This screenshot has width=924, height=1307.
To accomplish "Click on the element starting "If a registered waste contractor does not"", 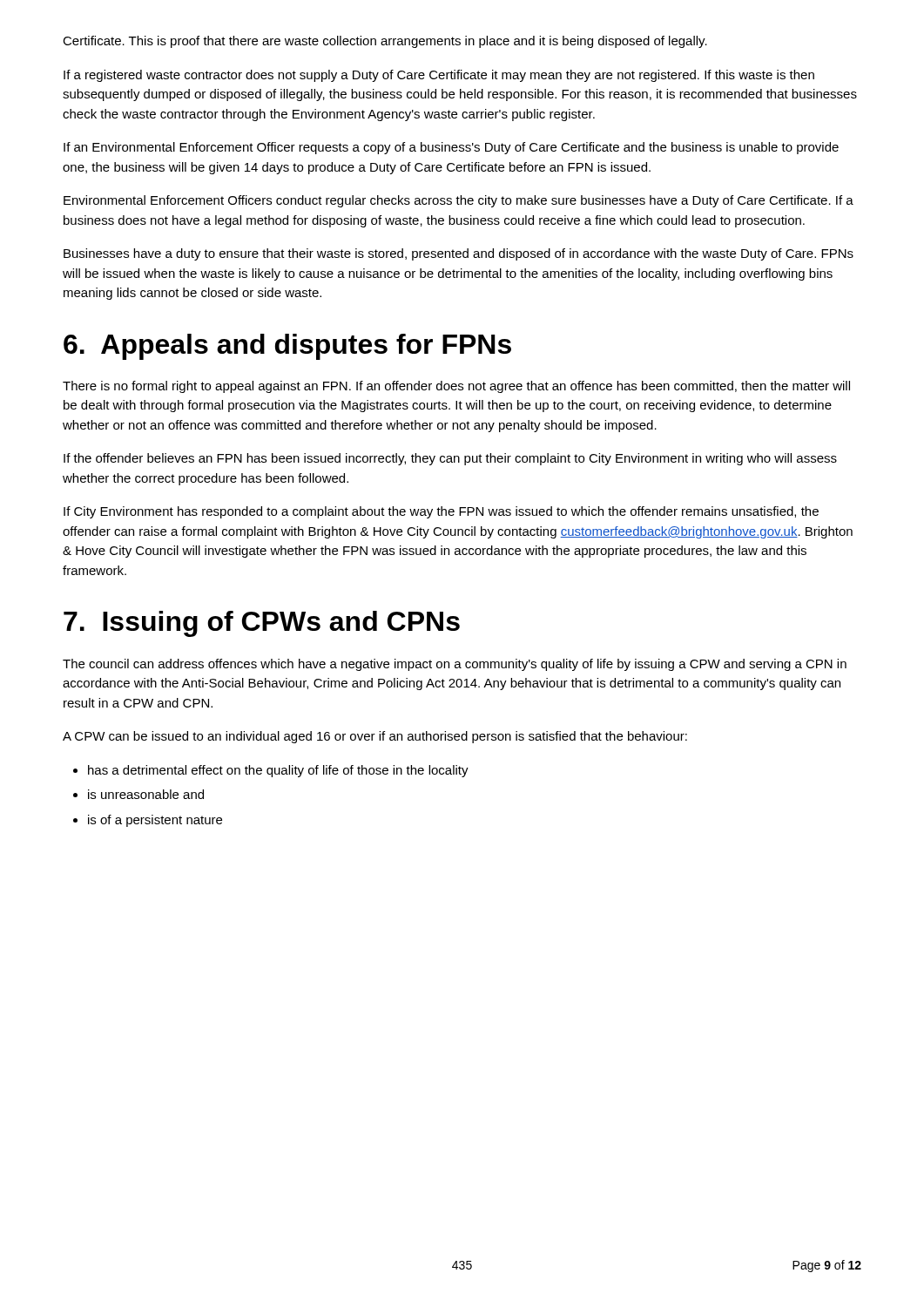I will pyautogui.click(x=462, y=94).
